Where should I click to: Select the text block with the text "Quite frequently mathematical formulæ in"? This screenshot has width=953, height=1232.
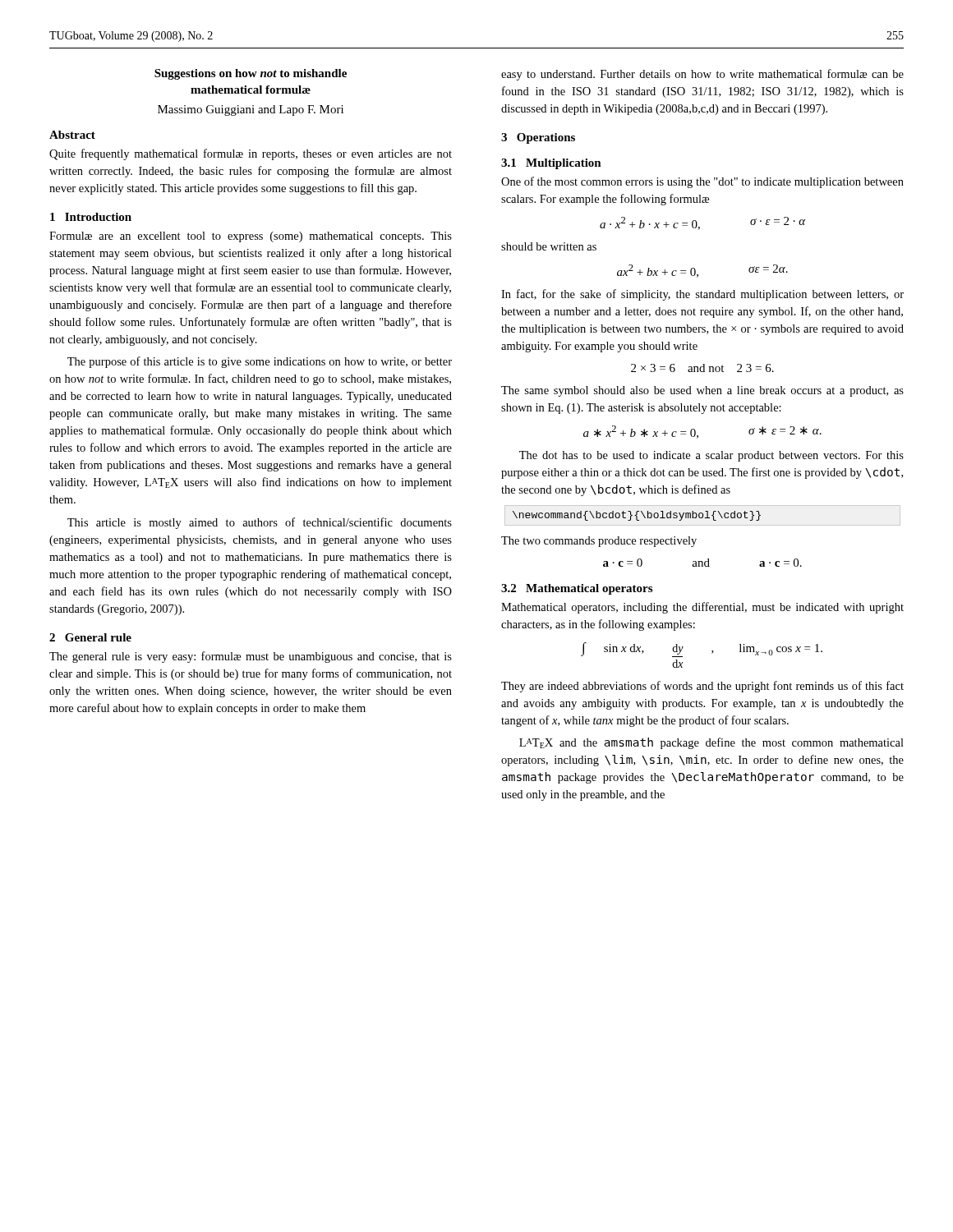pyautogui.click(x=251, y=171)
